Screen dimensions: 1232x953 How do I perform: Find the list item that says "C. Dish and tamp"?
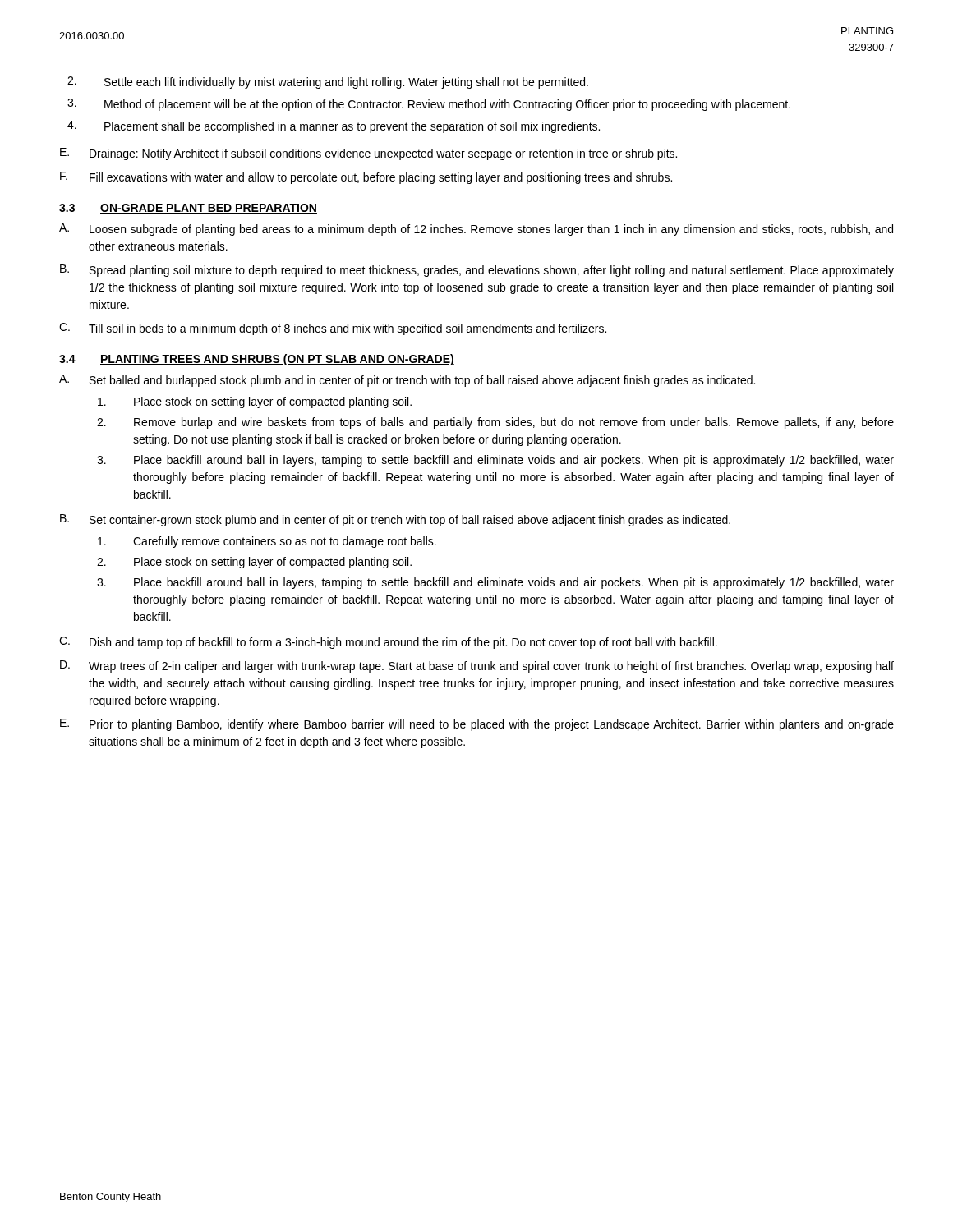pos(476,643)
